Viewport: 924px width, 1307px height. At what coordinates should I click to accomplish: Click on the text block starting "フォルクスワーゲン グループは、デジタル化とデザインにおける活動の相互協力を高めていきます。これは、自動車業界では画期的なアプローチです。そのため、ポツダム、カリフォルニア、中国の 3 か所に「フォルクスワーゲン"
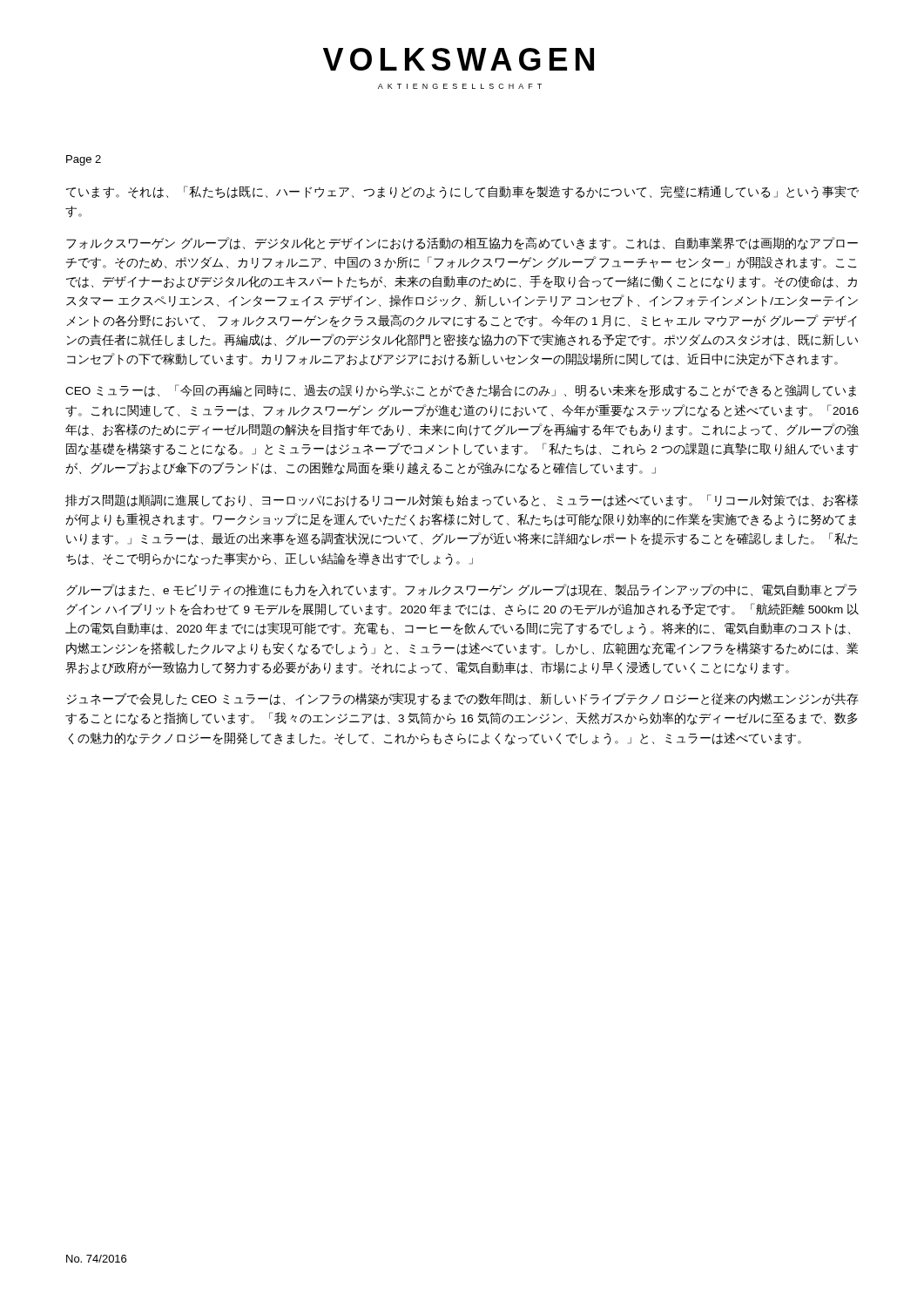pos(462,302)
